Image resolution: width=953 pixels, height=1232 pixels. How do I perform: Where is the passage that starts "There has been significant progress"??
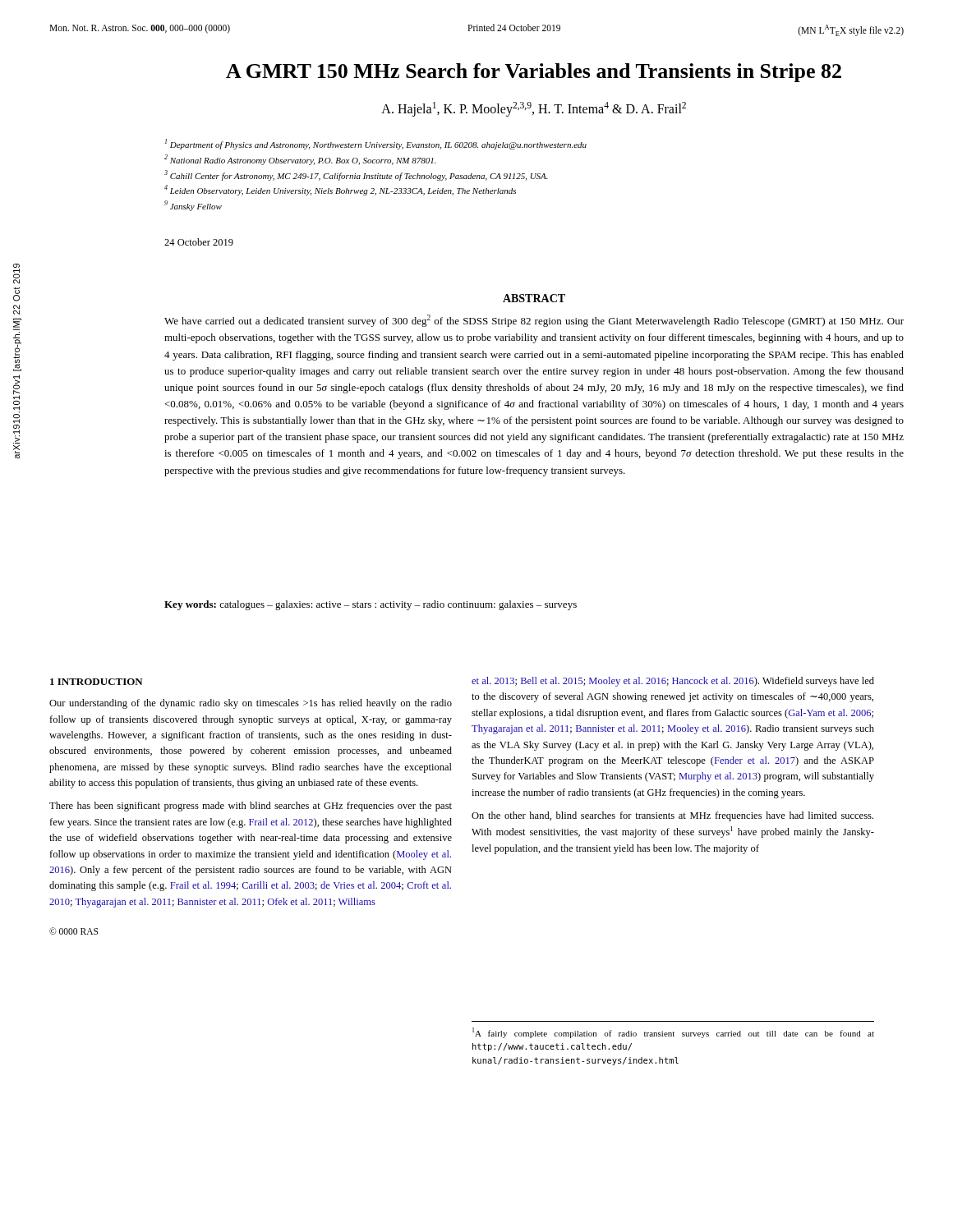click(x=251, y=854)
